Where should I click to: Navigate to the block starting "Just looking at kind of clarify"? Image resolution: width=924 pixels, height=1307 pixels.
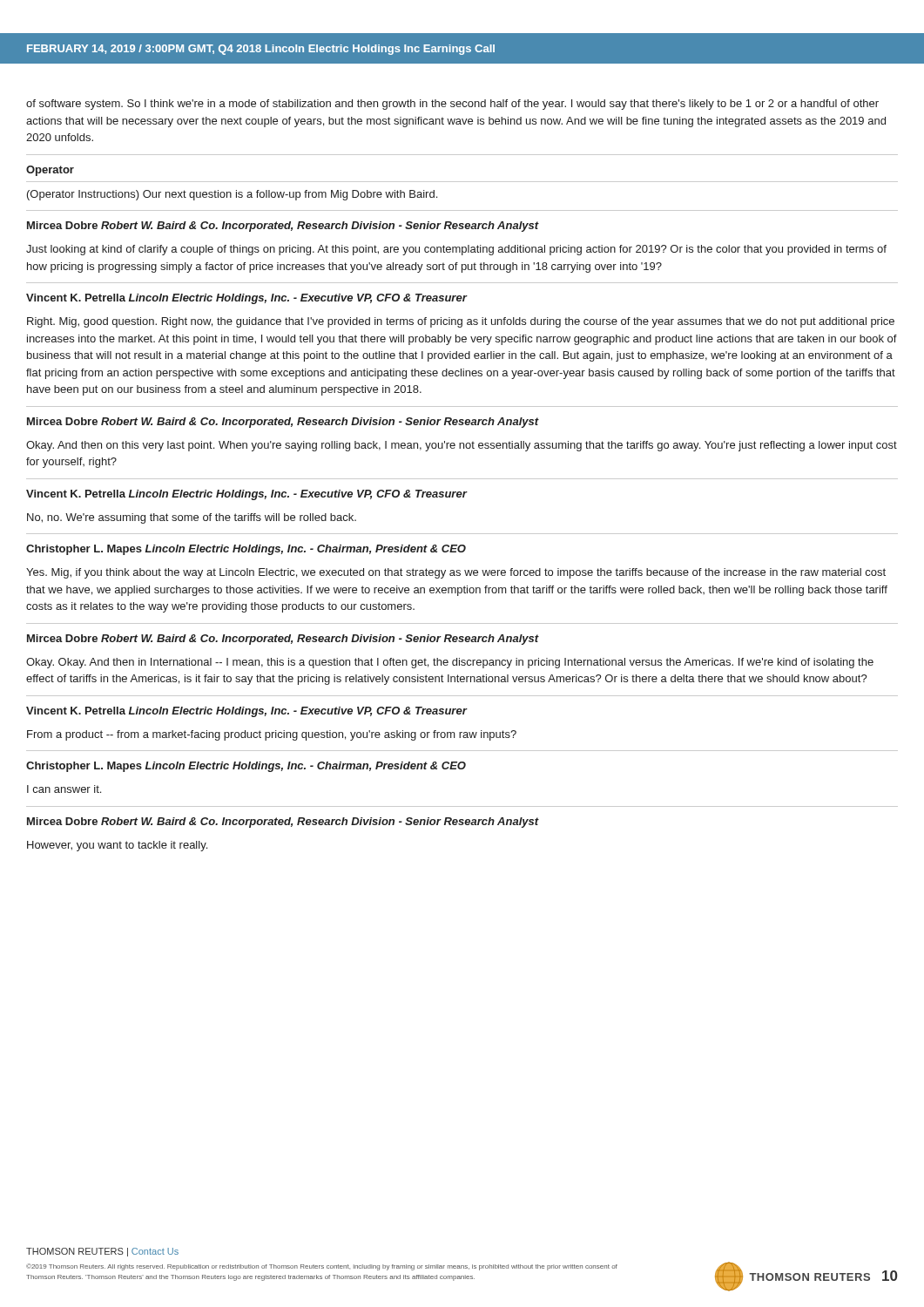[462, 257]
